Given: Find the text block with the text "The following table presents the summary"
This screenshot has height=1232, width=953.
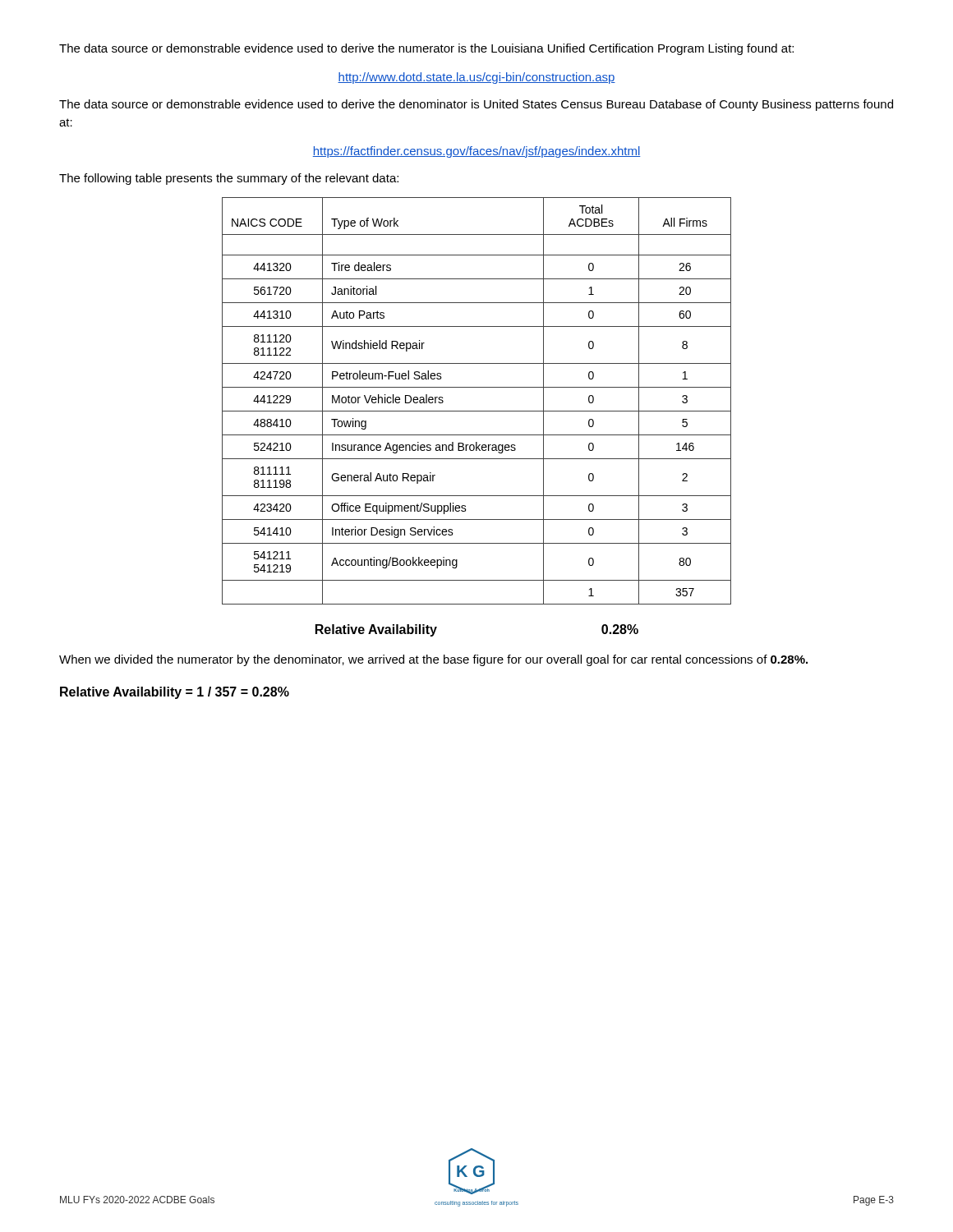Looking at the screenshot, I should pyautogui.click(x=229, y=177).
